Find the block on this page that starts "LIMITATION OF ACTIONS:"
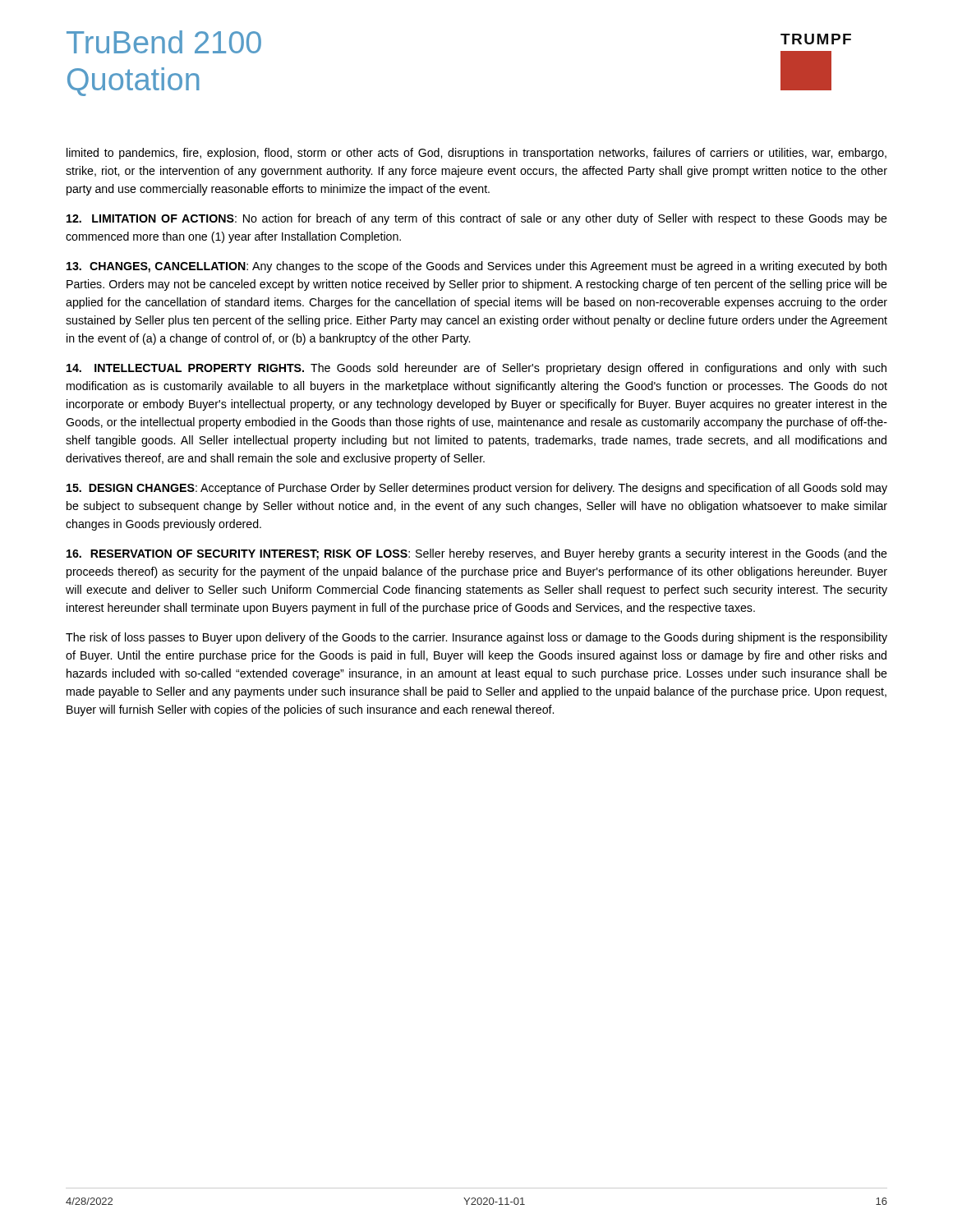Screen dimensions: 1232x953 [x=476, y=227]
